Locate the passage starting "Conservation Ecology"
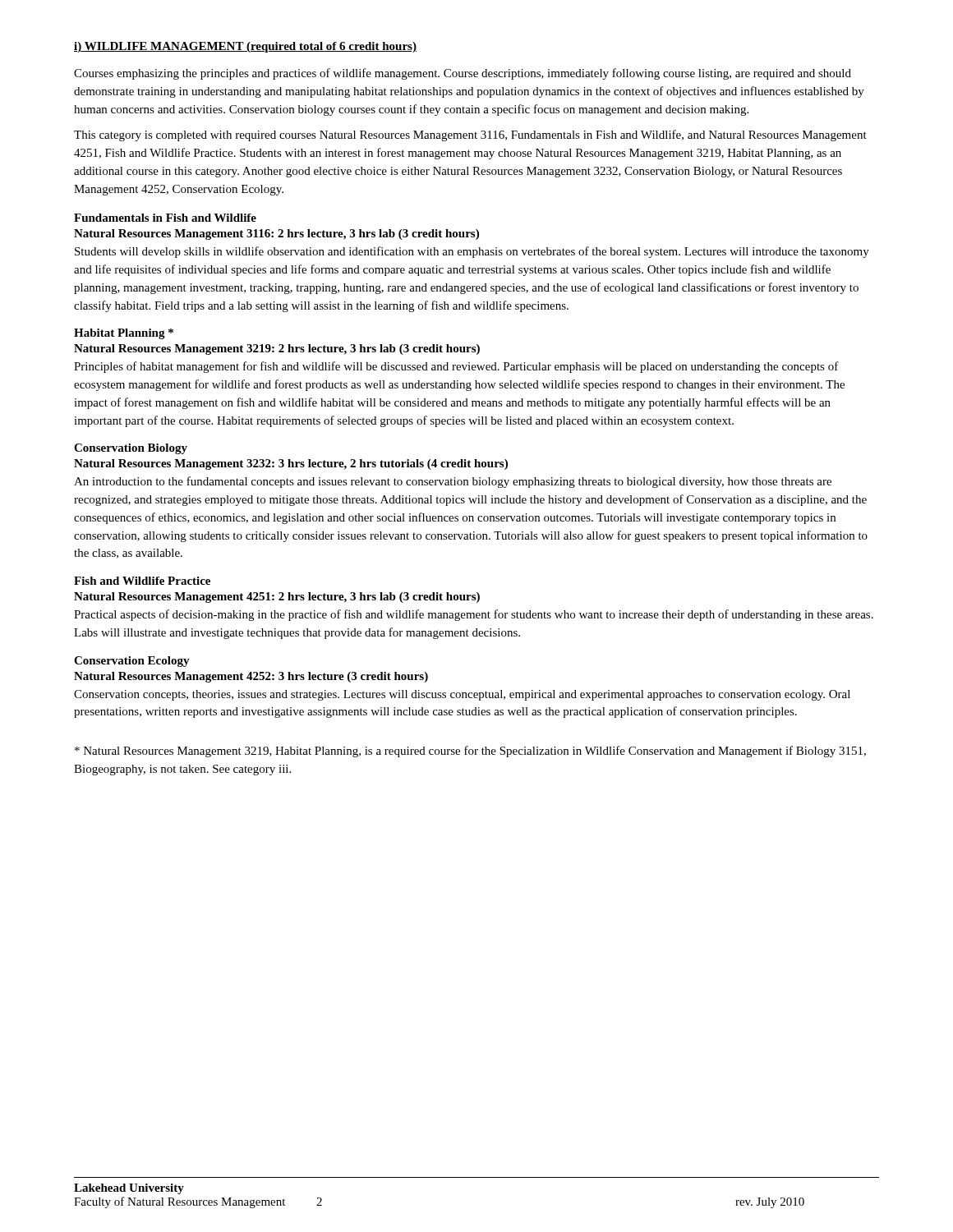 point(132,660)
